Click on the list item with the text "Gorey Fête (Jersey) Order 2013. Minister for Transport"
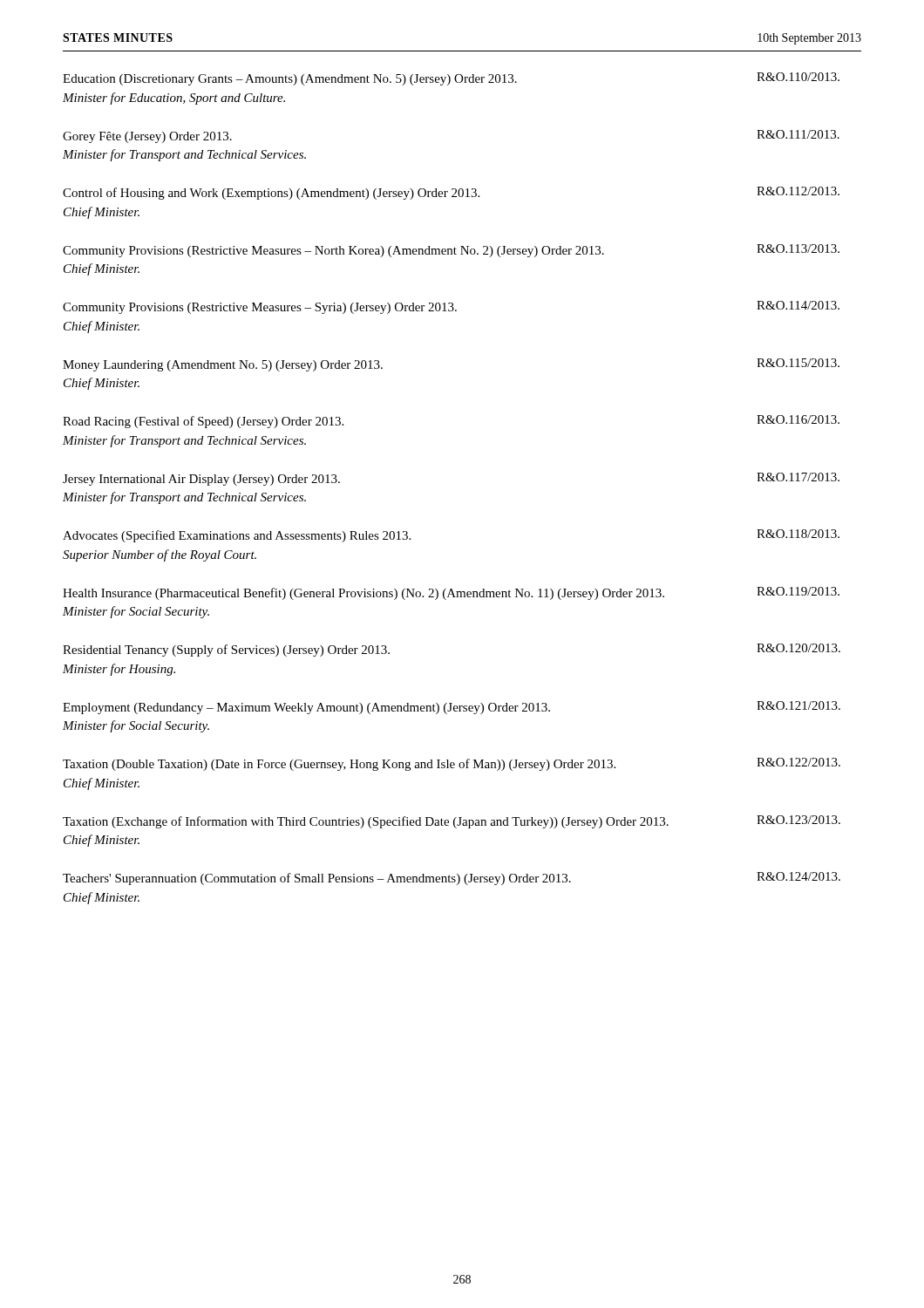The width and height of the screenshot is (924, 1308). tap(146, 136)
